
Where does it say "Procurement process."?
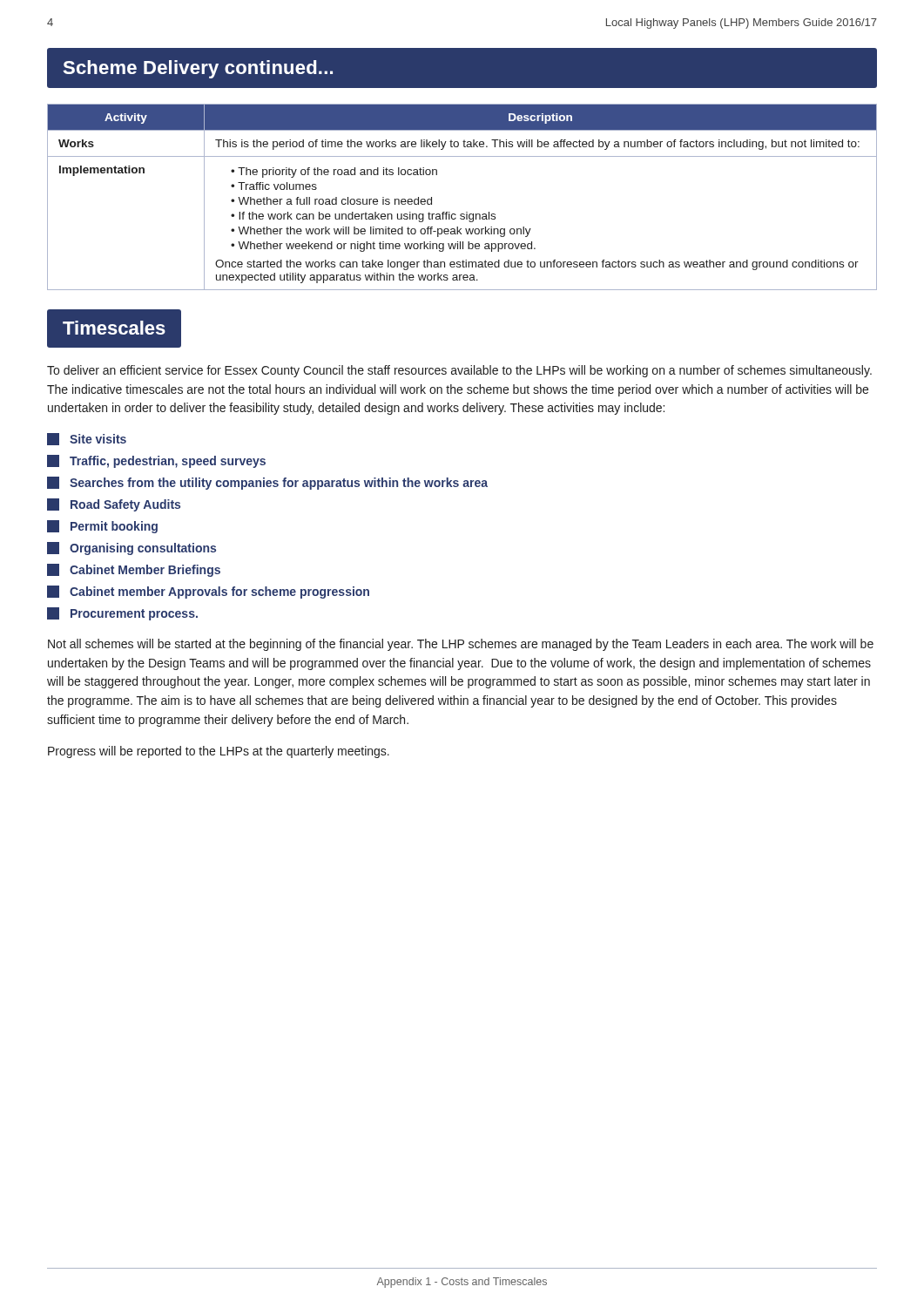point(123,614)
